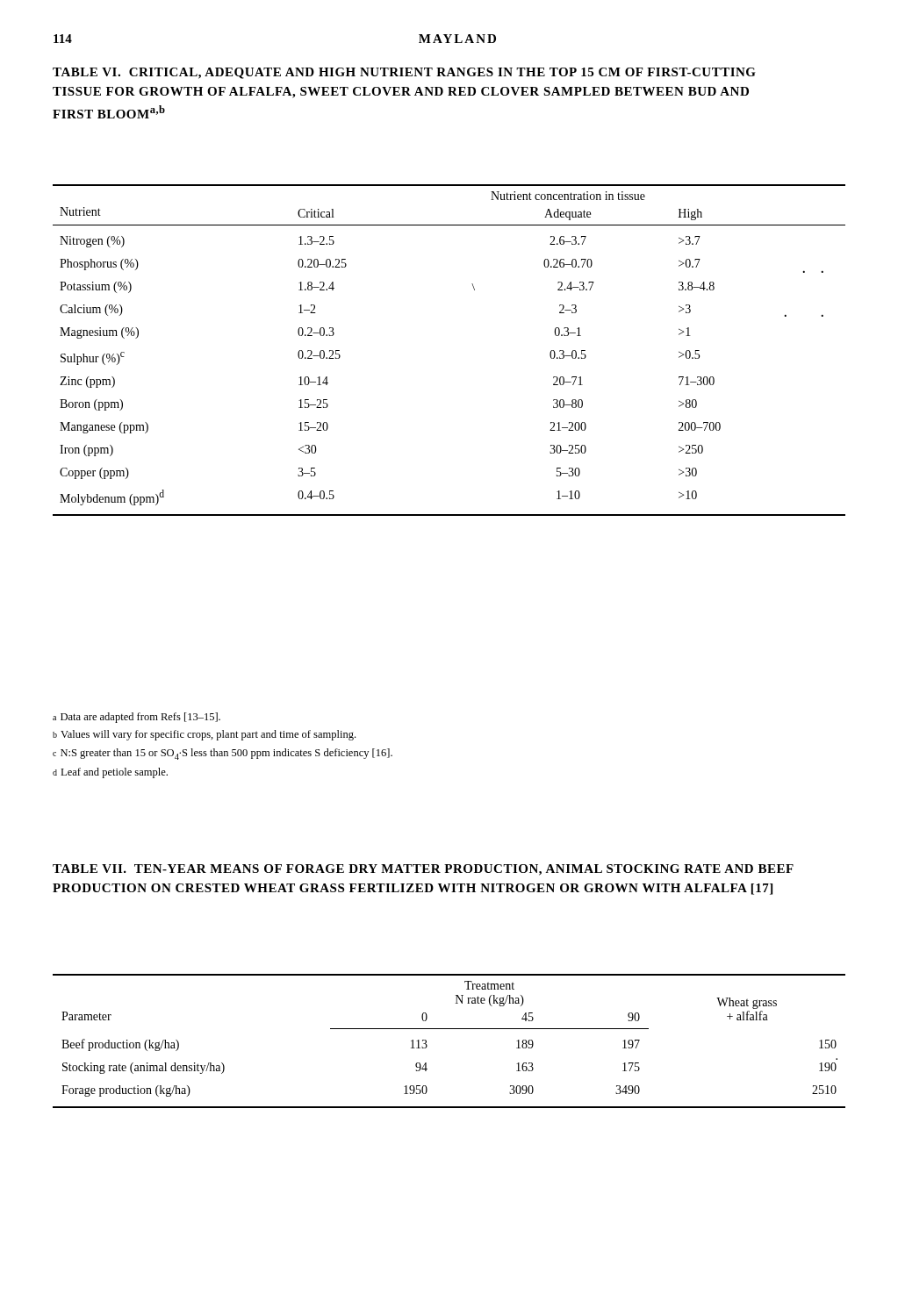This screenshot has height=1316, width=898.
Task: Find the table that mentions "Calcium (%)"
Action: pos(449,350)
